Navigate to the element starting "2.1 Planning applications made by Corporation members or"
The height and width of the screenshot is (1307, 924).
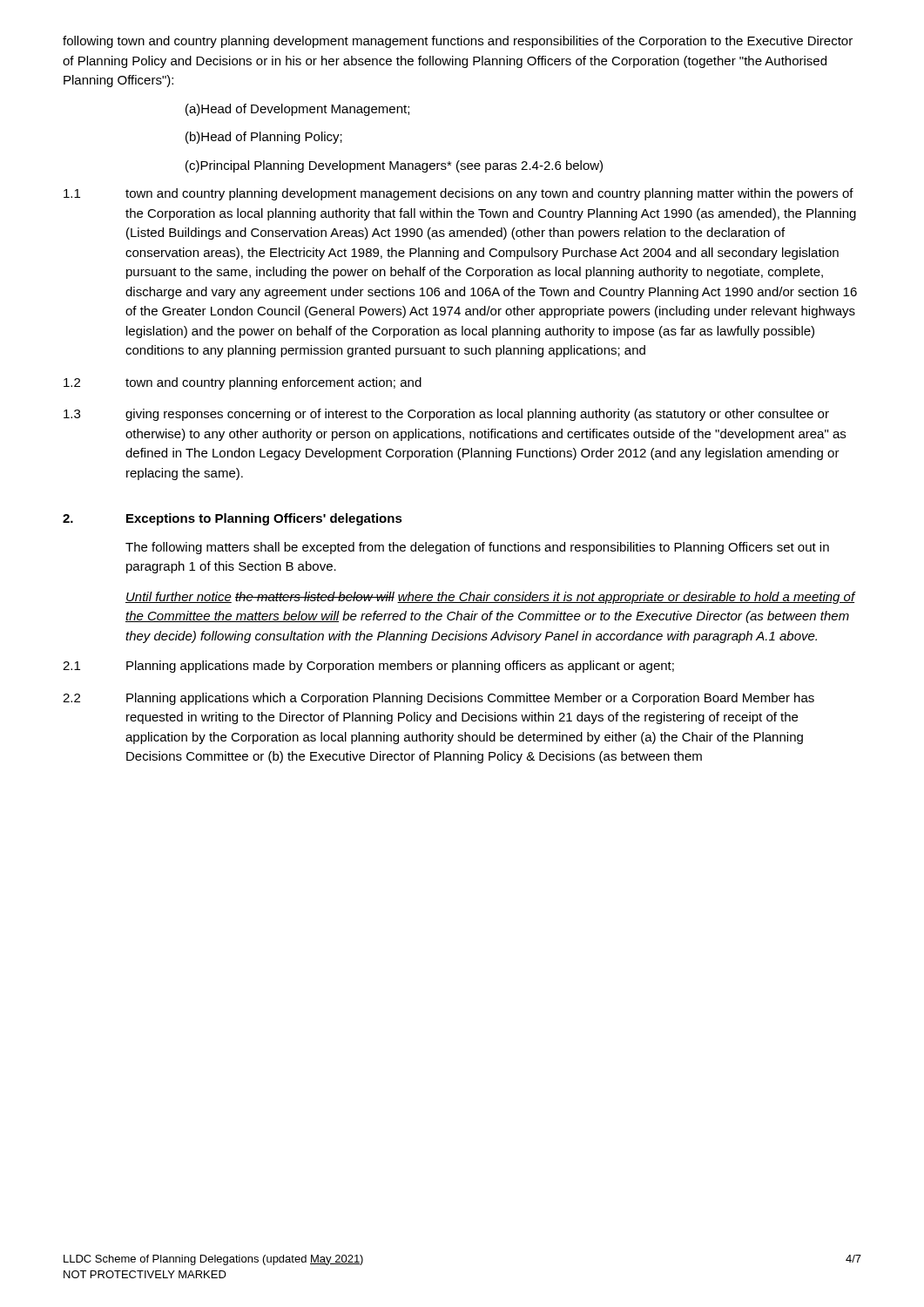pos(462,666)
